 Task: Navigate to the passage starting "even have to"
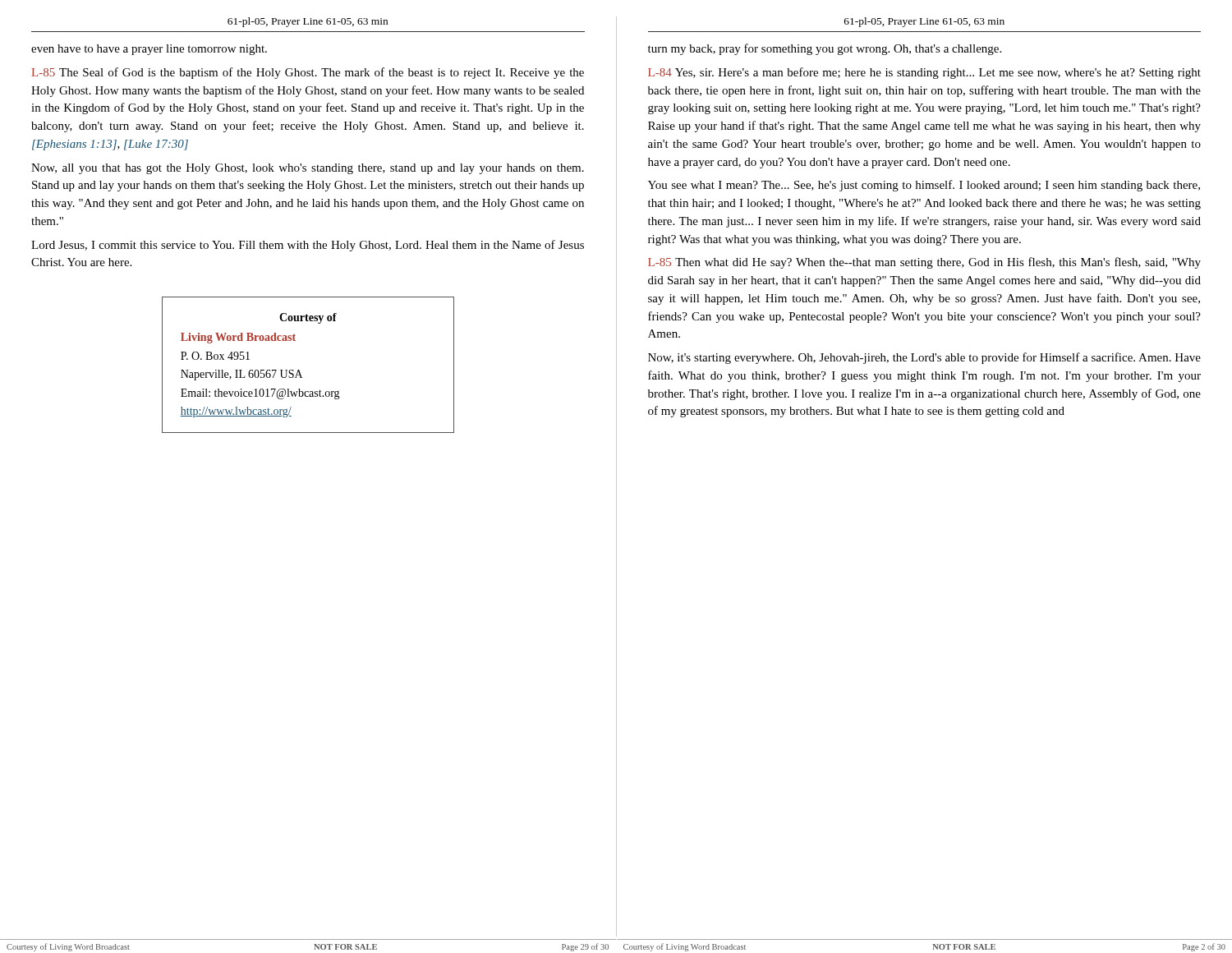tap(149, 50)
